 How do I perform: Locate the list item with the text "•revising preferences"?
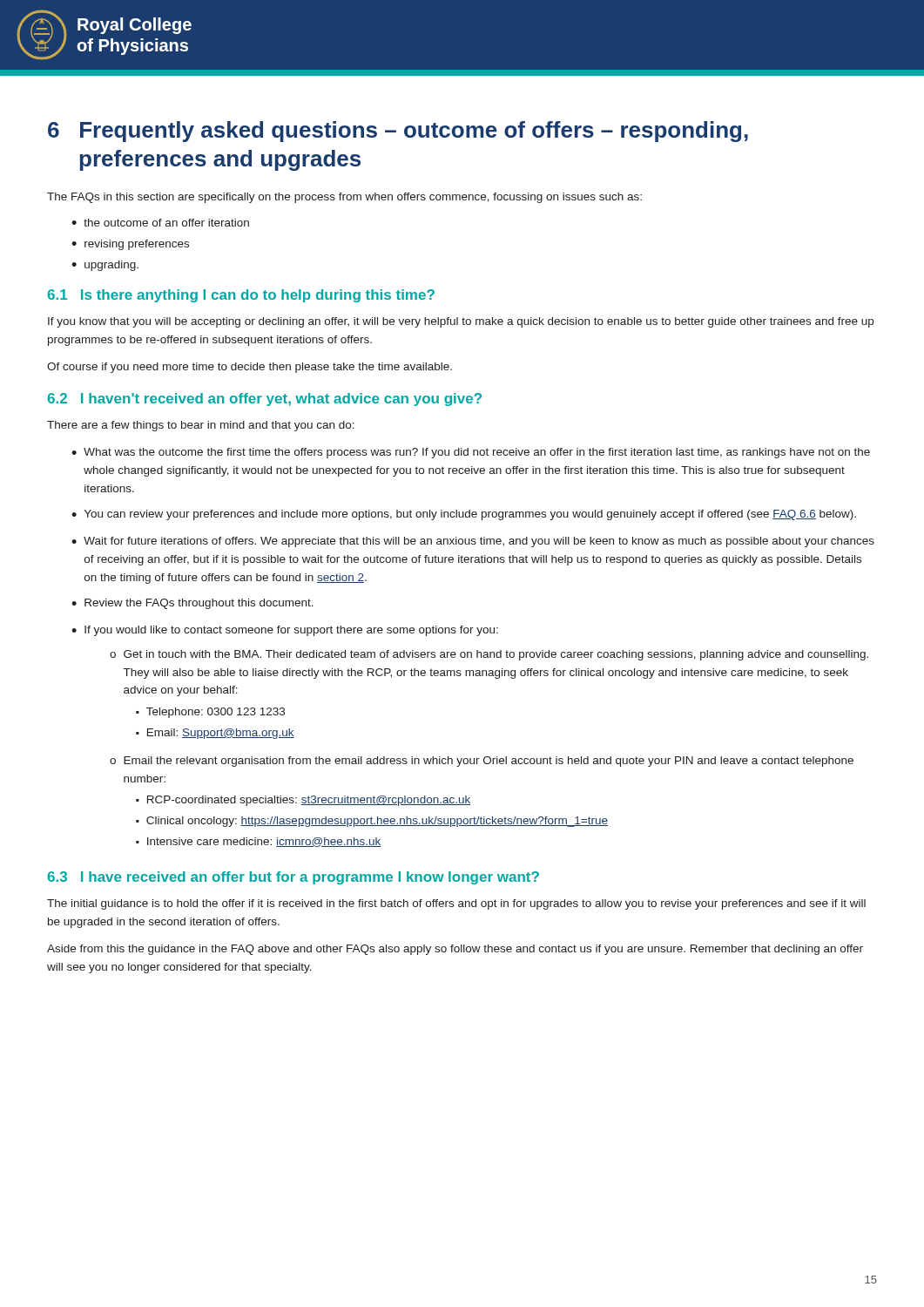coord(131,245)
